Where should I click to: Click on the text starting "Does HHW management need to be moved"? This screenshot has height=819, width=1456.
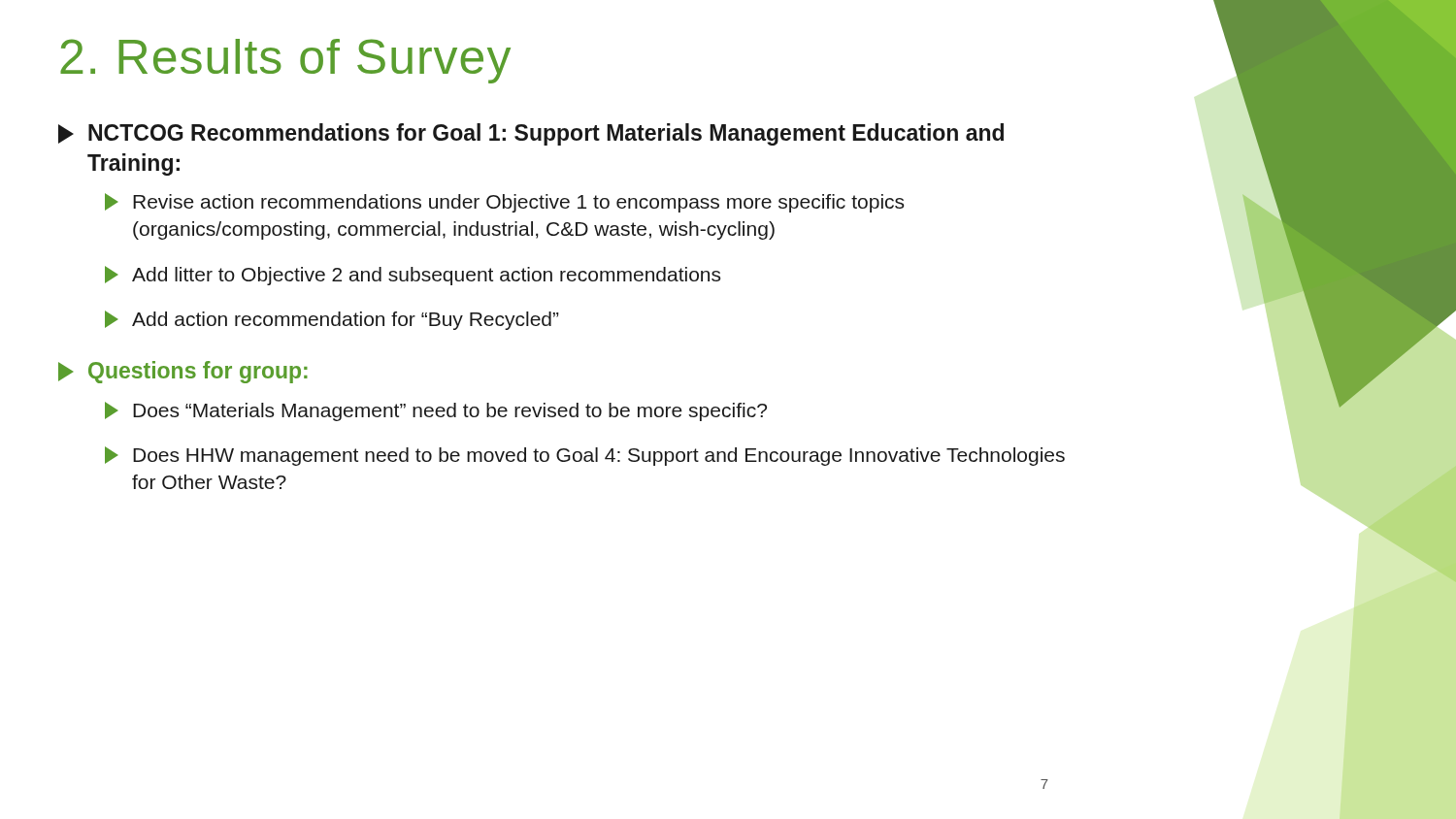(591, 469)
